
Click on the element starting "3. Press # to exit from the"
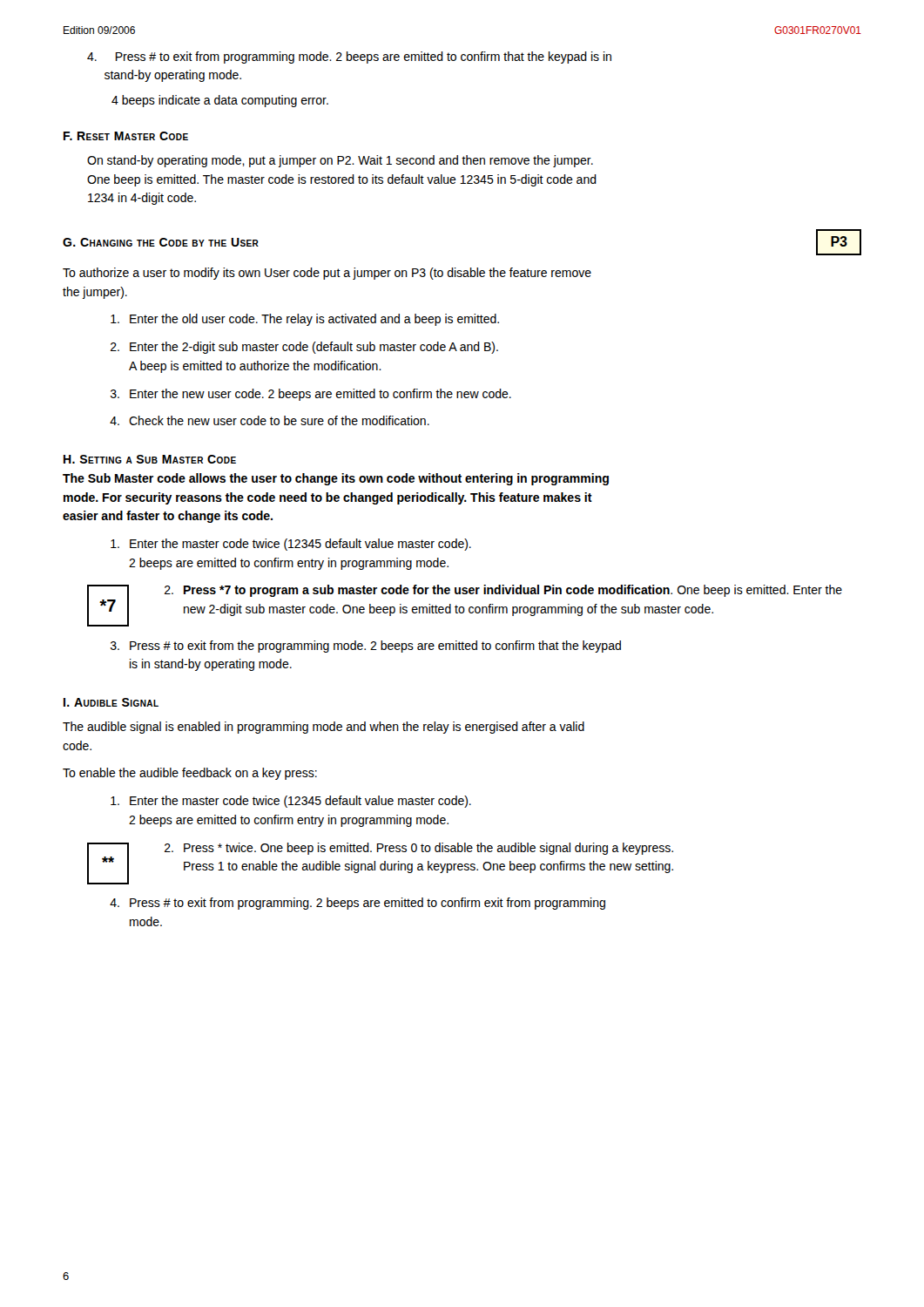point(474,656)
